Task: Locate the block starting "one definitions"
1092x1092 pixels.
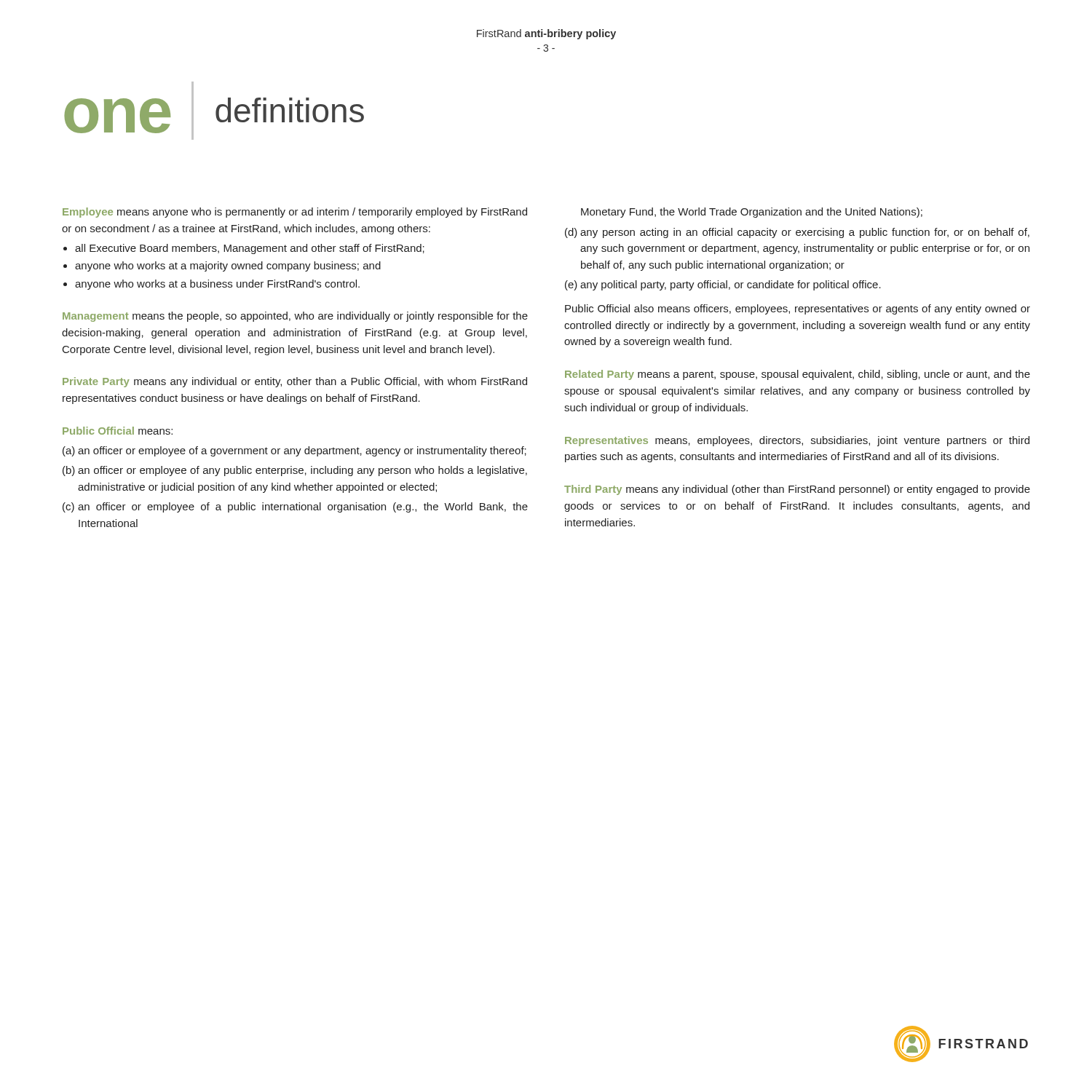Action: pyautogui.click(x=214, y=111)
